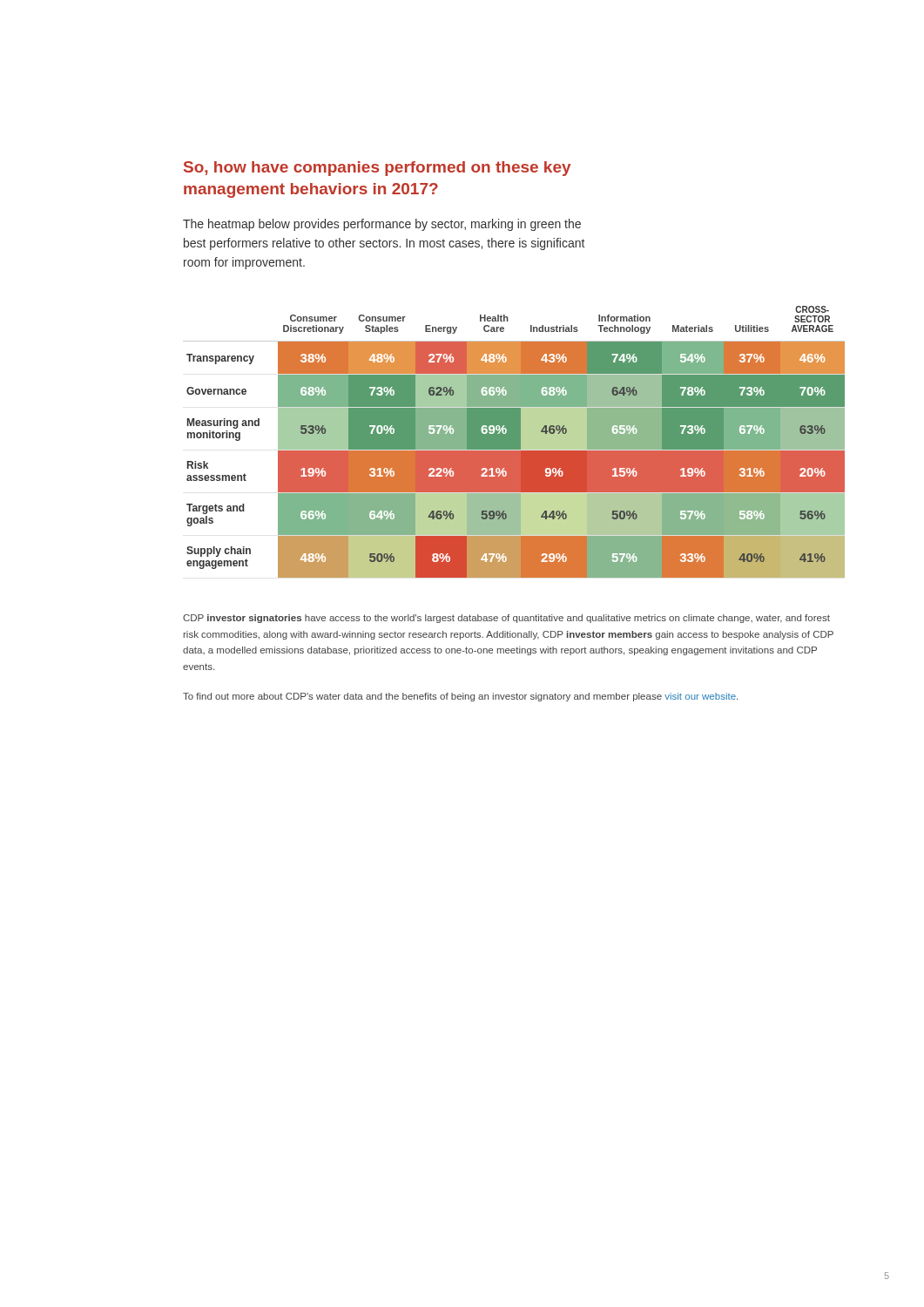The width and height of the screenshot is (924, 1307).
Task: Navigate to the region starting "CDP investor signatories have access to"
Action: [514, 642]
